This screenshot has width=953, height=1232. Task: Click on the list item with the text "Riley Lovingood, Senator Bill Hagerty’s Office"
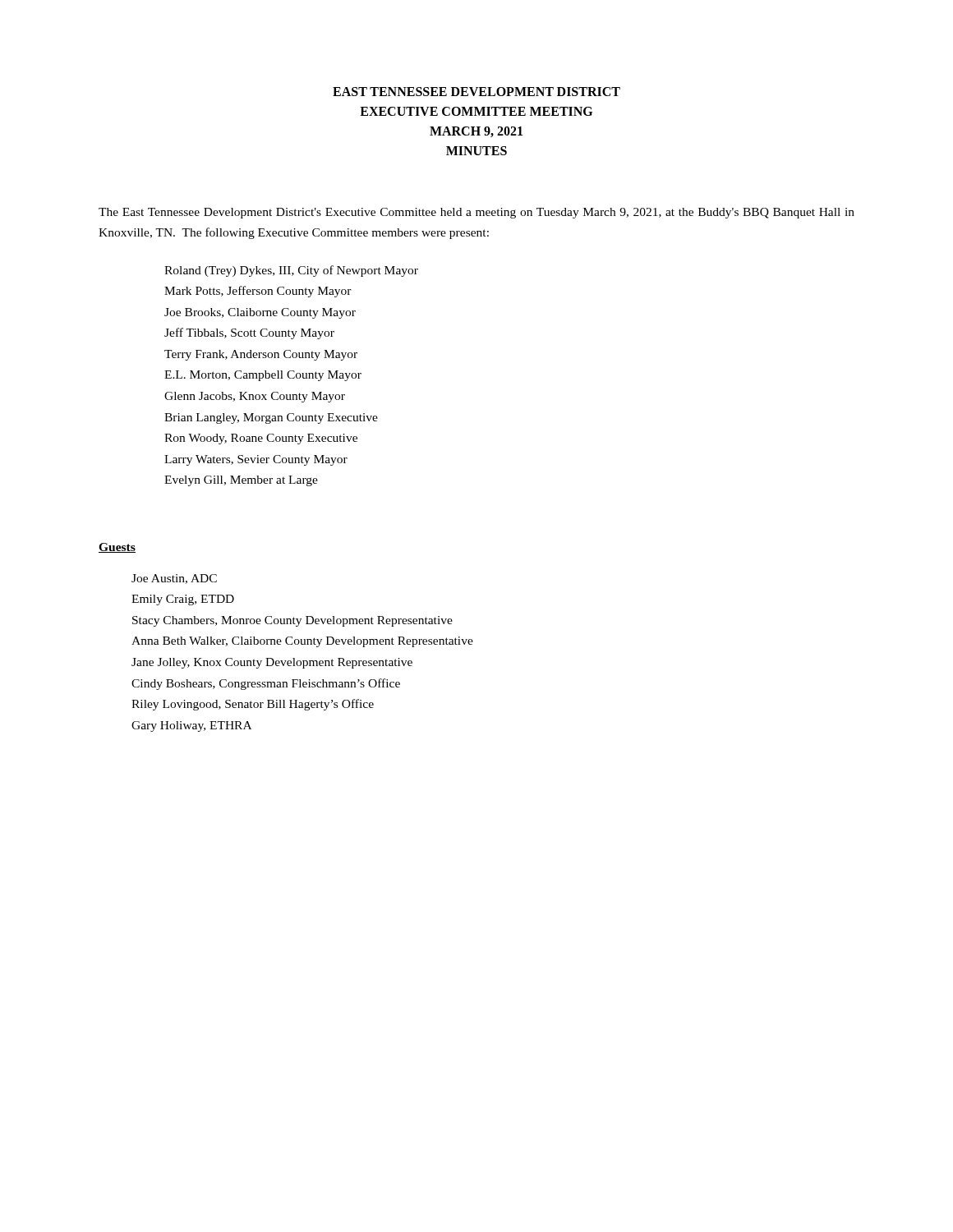pyautogui.click(x=253, y=704)
